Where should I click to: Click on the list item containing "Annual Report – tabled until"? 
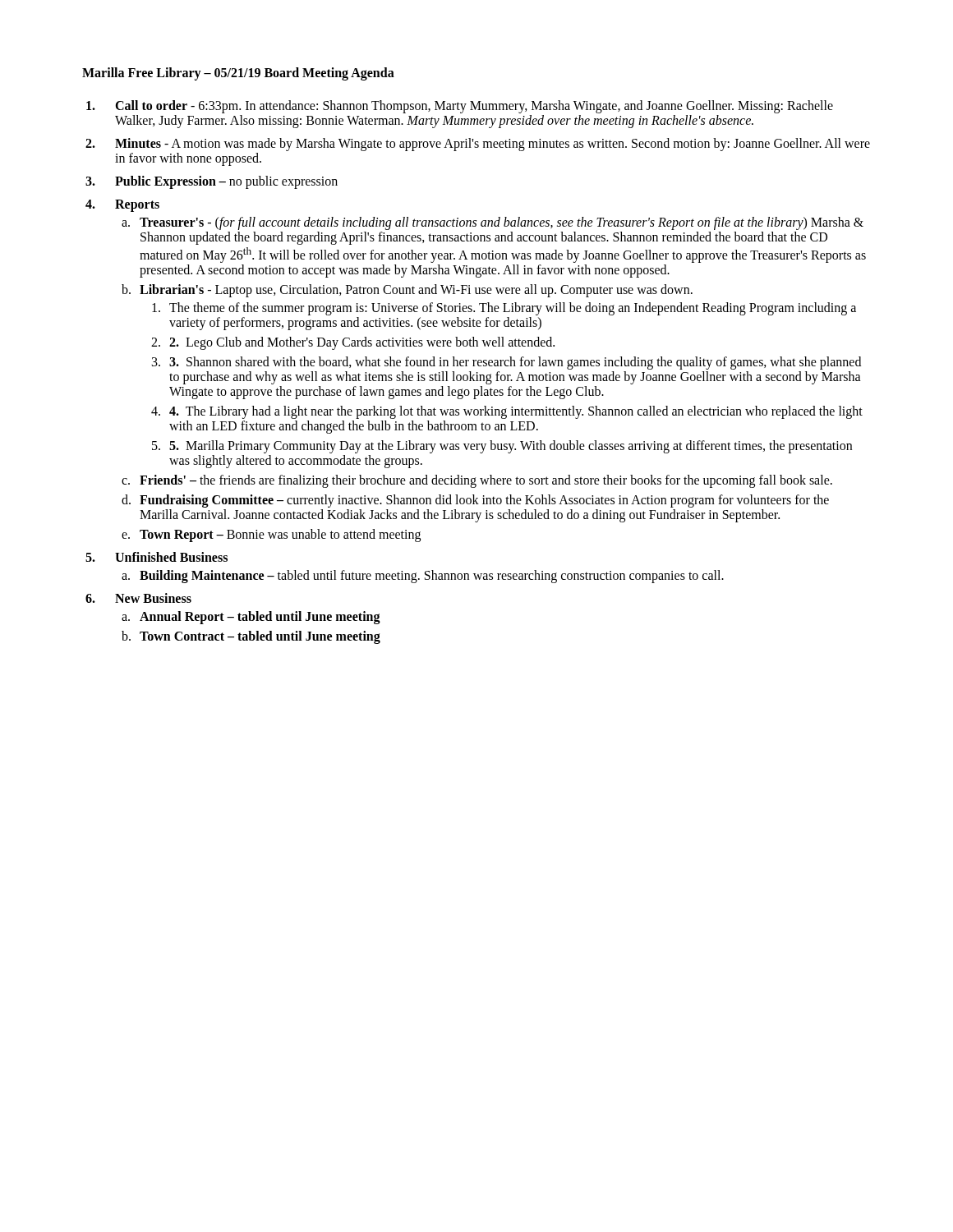(260, 617)
